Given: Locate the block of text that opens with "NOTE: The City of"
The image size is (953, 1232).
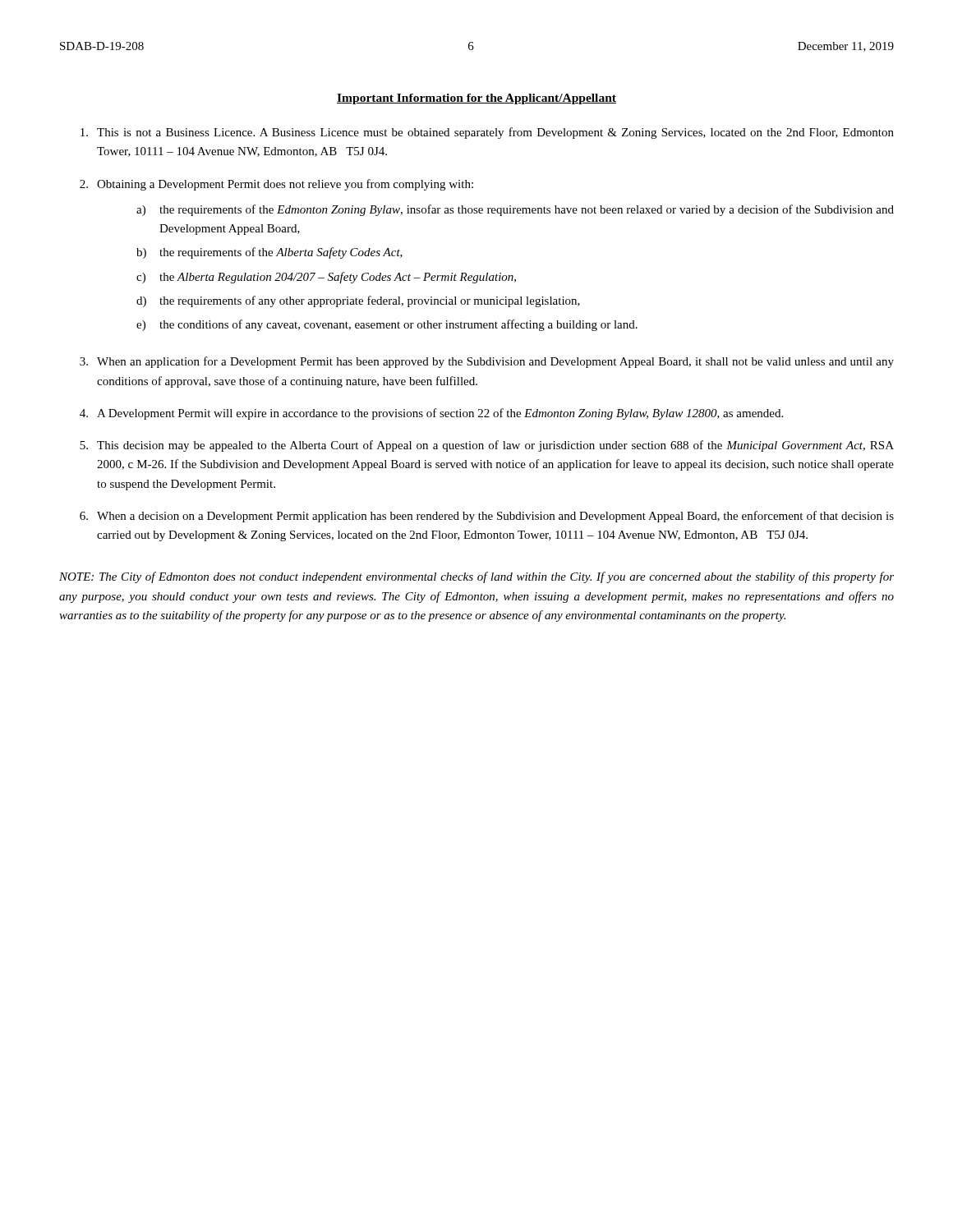Looking at the screenshot, I should [476, 596].
